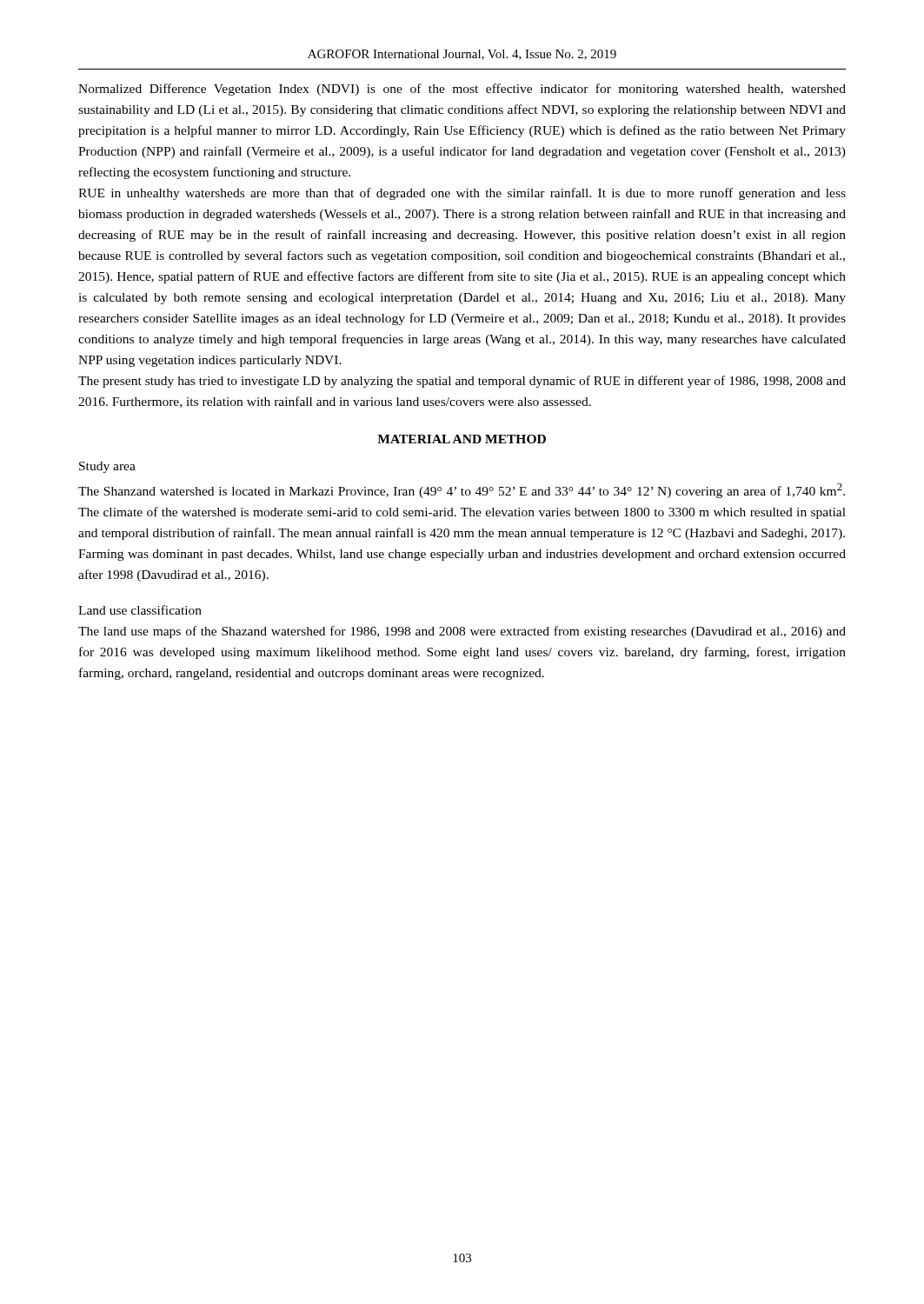Find the text block starting "The land use maps of the Shazand watershed"
Screen dimensions: 1304x924
462,652
